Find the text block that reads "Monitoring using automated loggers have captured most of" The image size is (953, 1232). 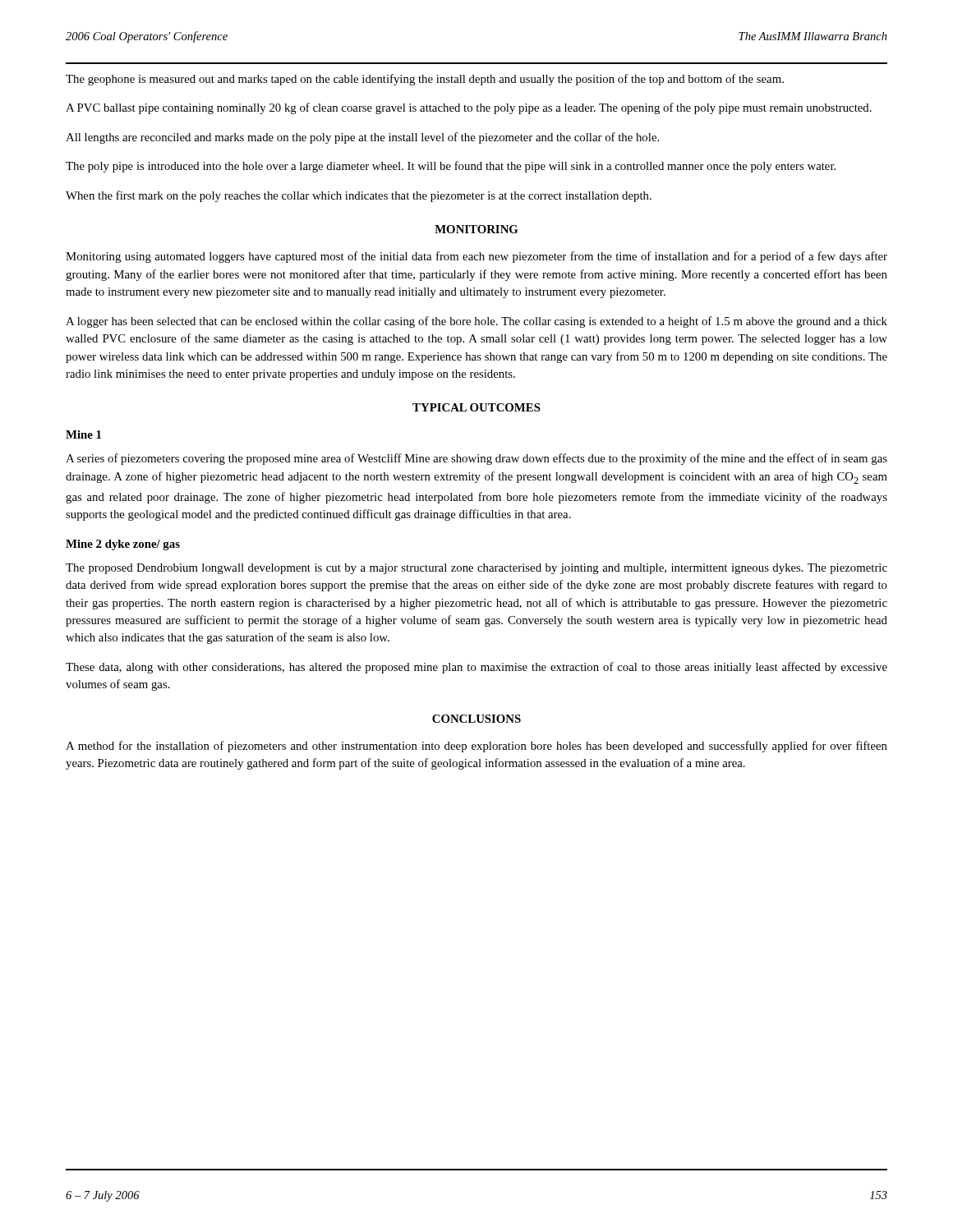[x=476, y=274]
